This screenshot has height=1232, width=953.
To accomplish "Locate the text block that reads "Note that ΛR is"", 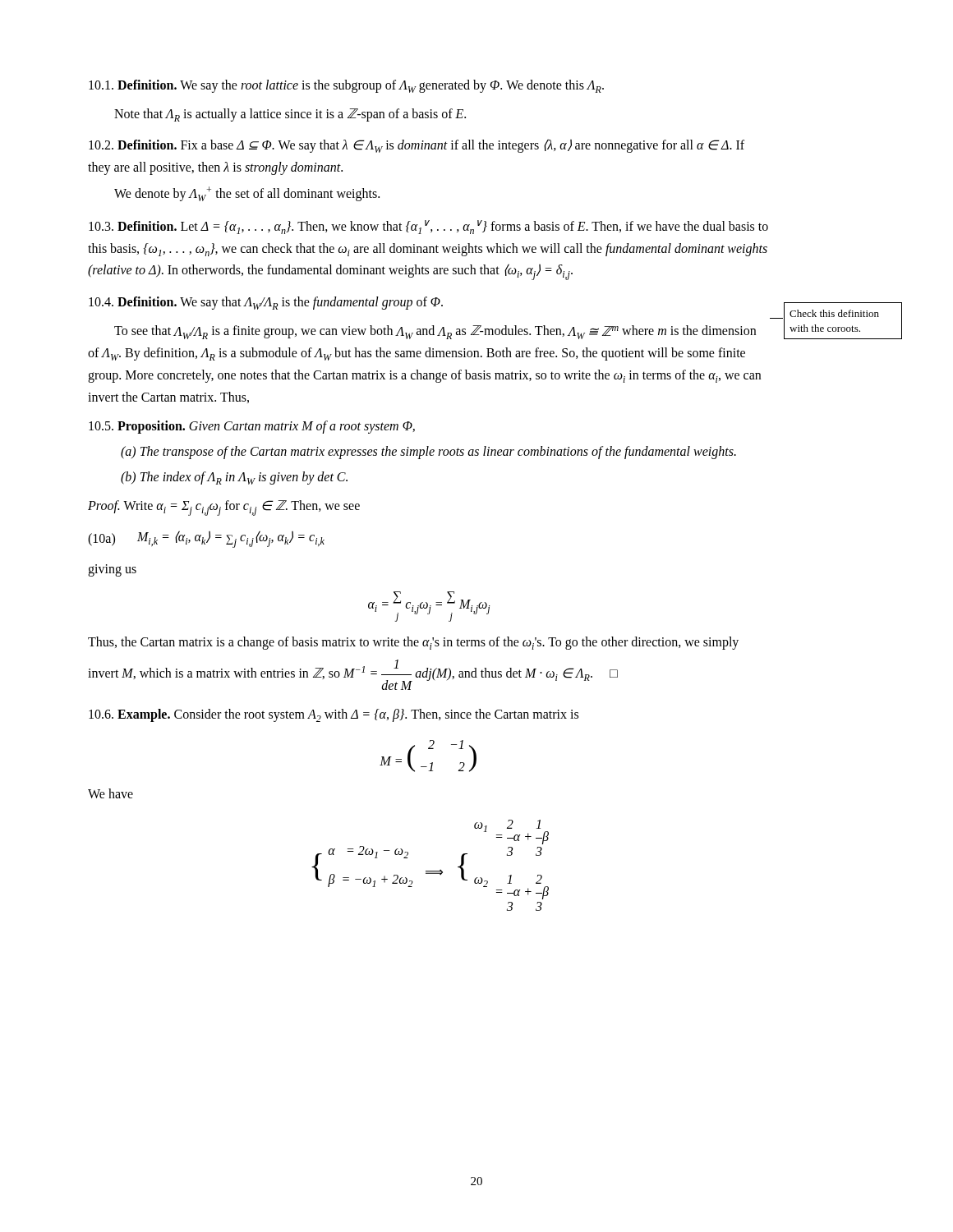I will point(429,115).
